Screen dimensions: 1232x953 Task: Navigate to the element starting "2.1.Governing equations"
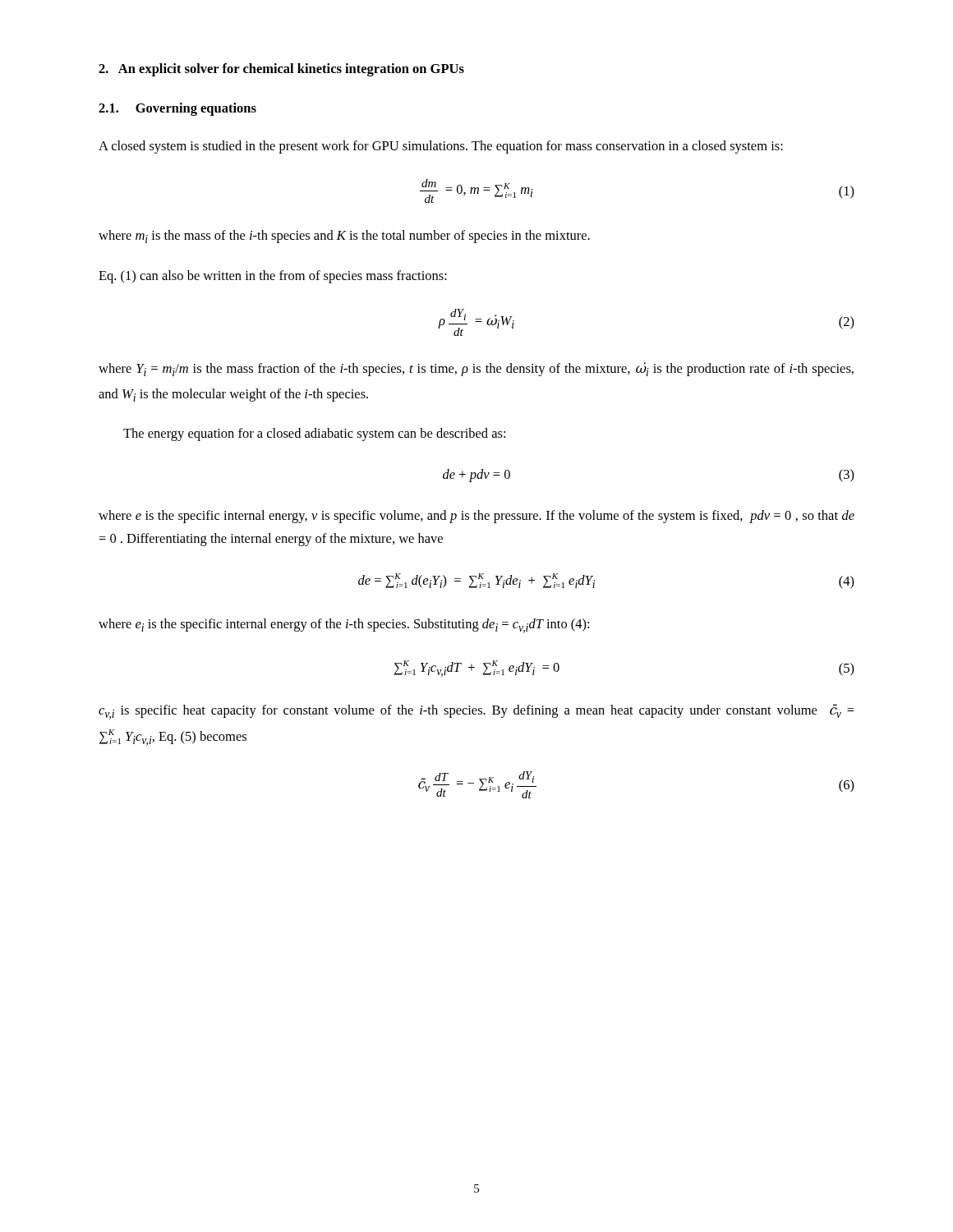point(177,108)
